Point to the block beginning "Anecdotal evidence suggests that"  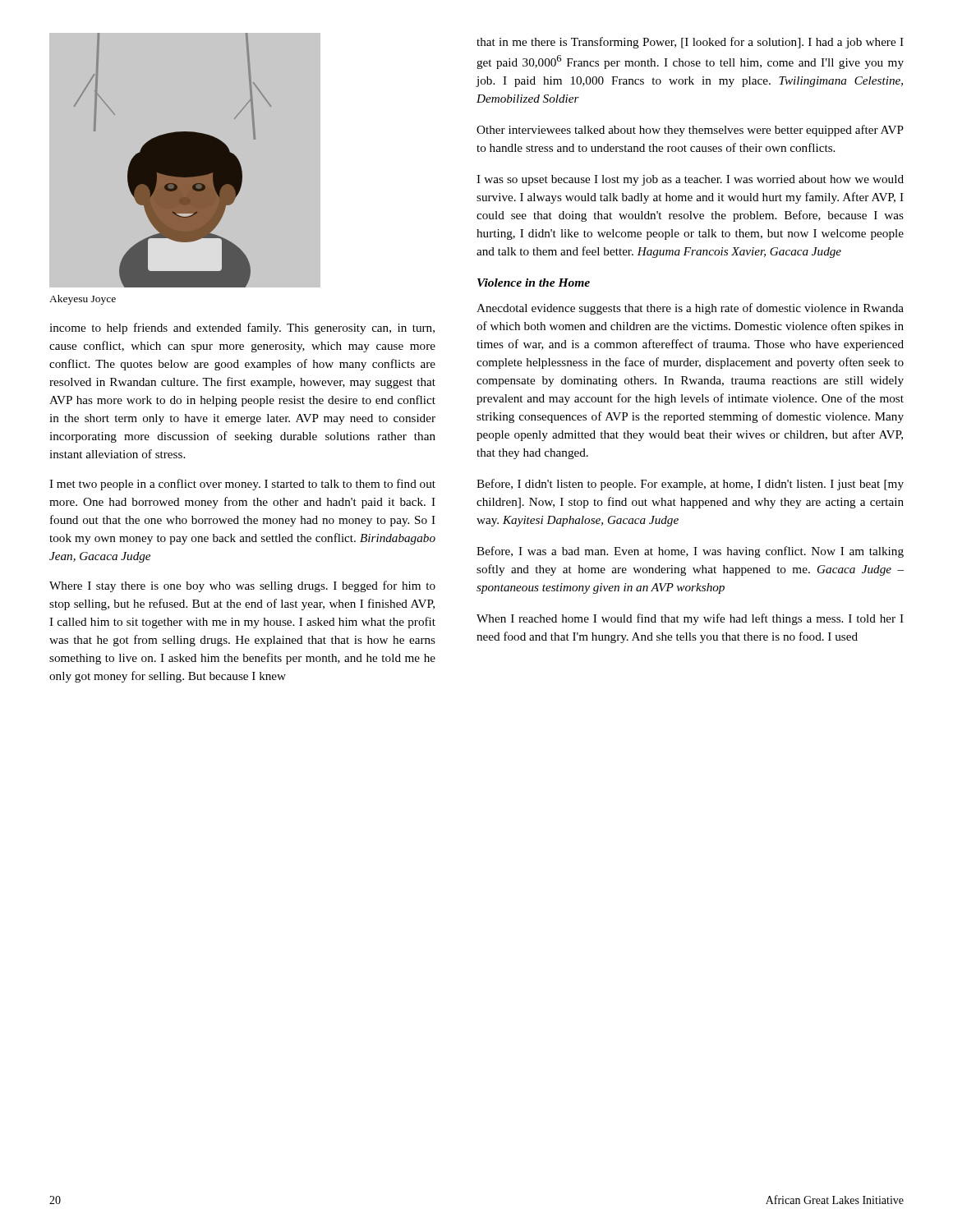point(690,380)
